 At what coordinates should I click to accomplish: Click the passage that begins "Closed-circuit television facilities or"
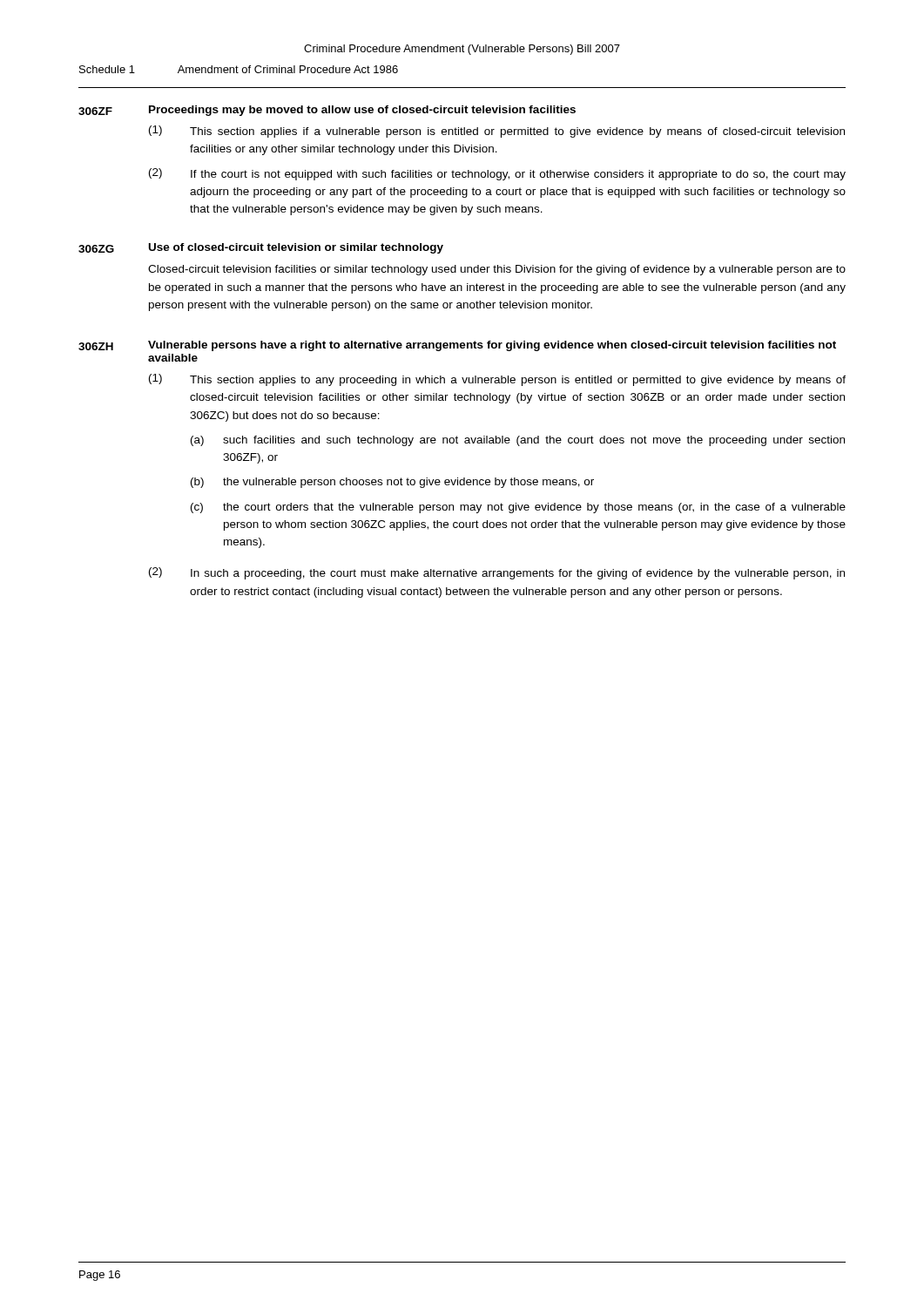click(x=497, y=287)
